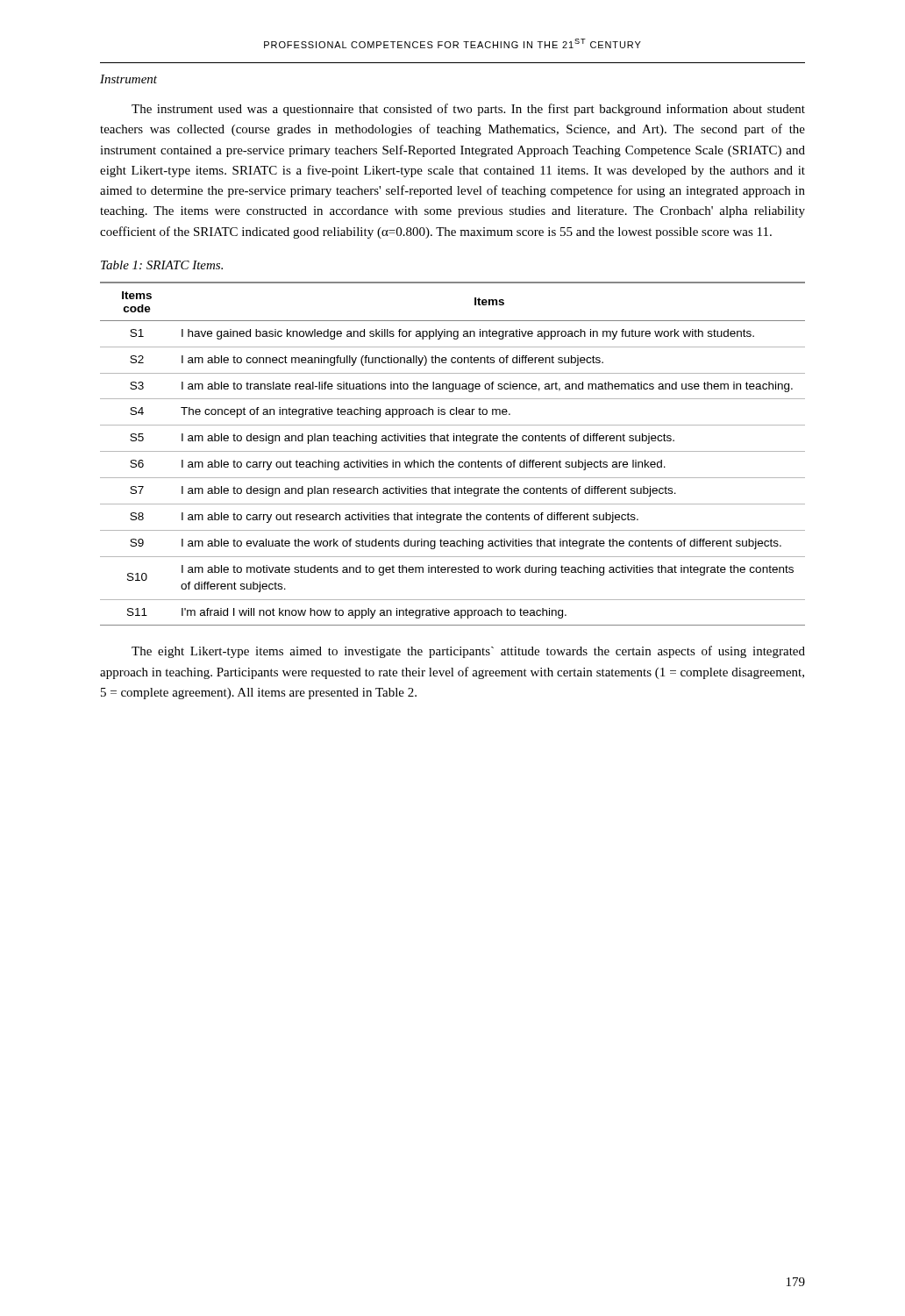Image resolution: width=905 pixels, height=1316 pixels.
Task: Locate the block starting "Table 1: SRIATC"
Action: [x=162, y=265]
